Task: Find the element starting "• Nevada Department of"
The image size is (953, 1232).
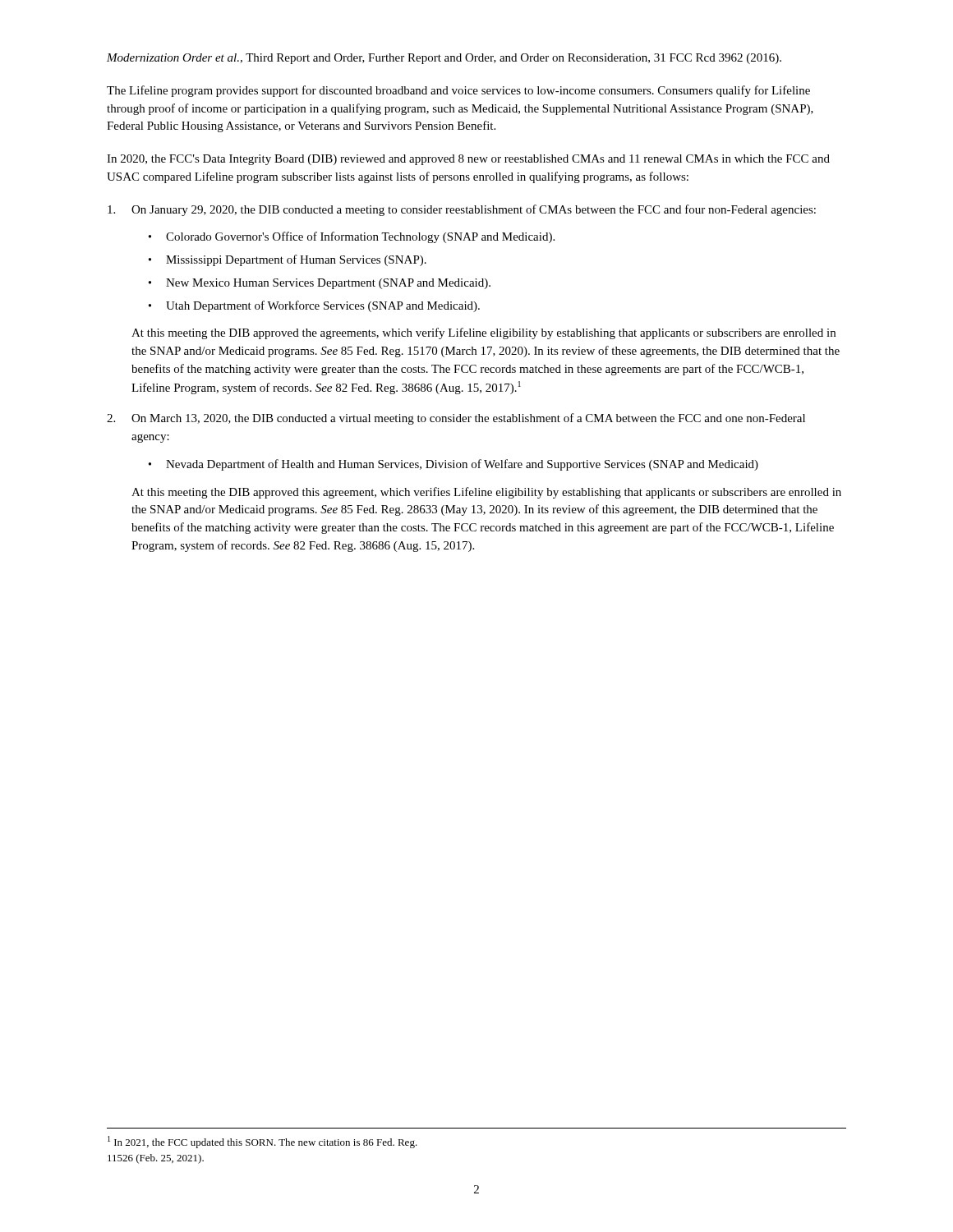Action: pos(497,465)
